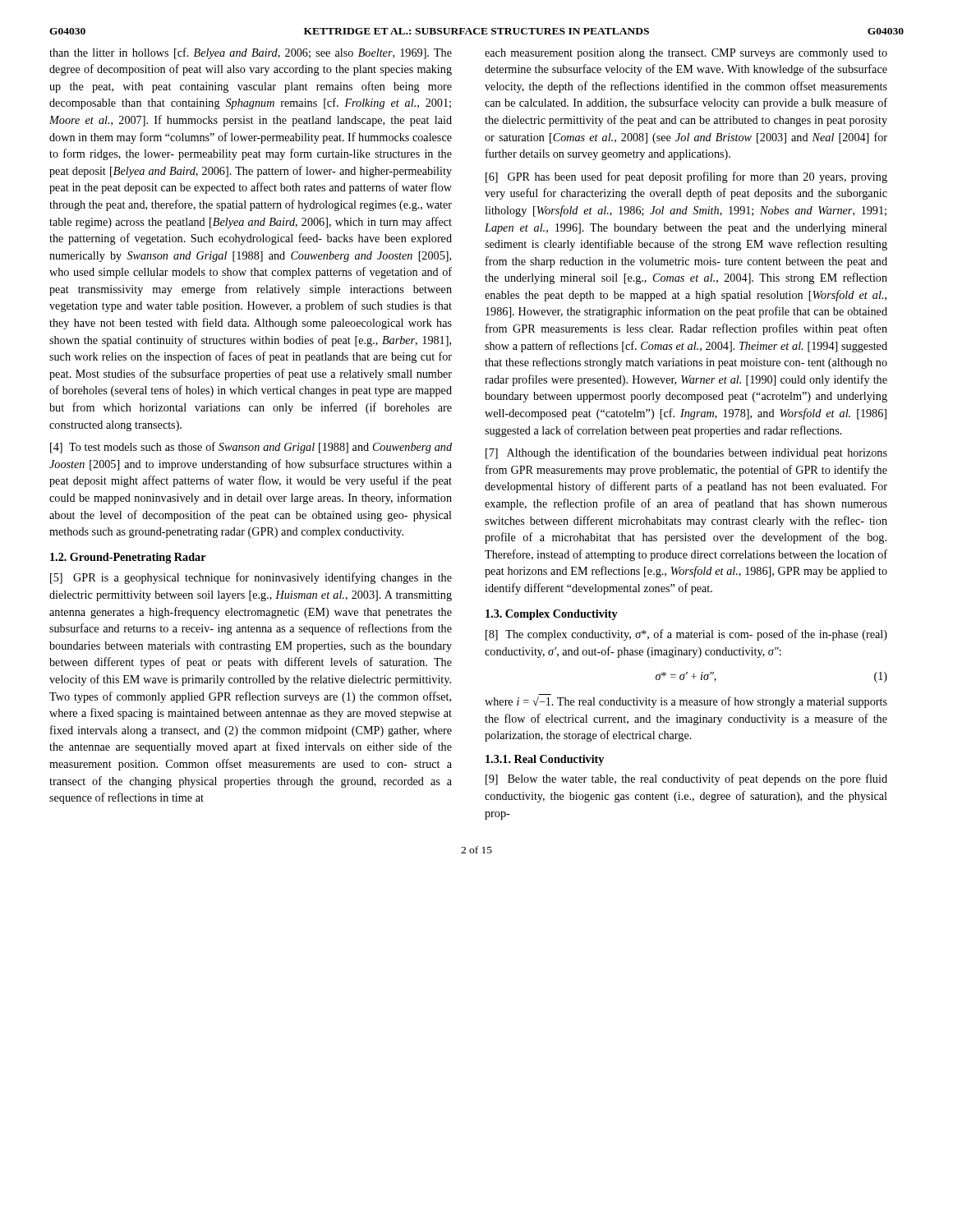
Task: Point to the passage starting "1.3.1. Real Conductivity"
Action: click(544, 759)
